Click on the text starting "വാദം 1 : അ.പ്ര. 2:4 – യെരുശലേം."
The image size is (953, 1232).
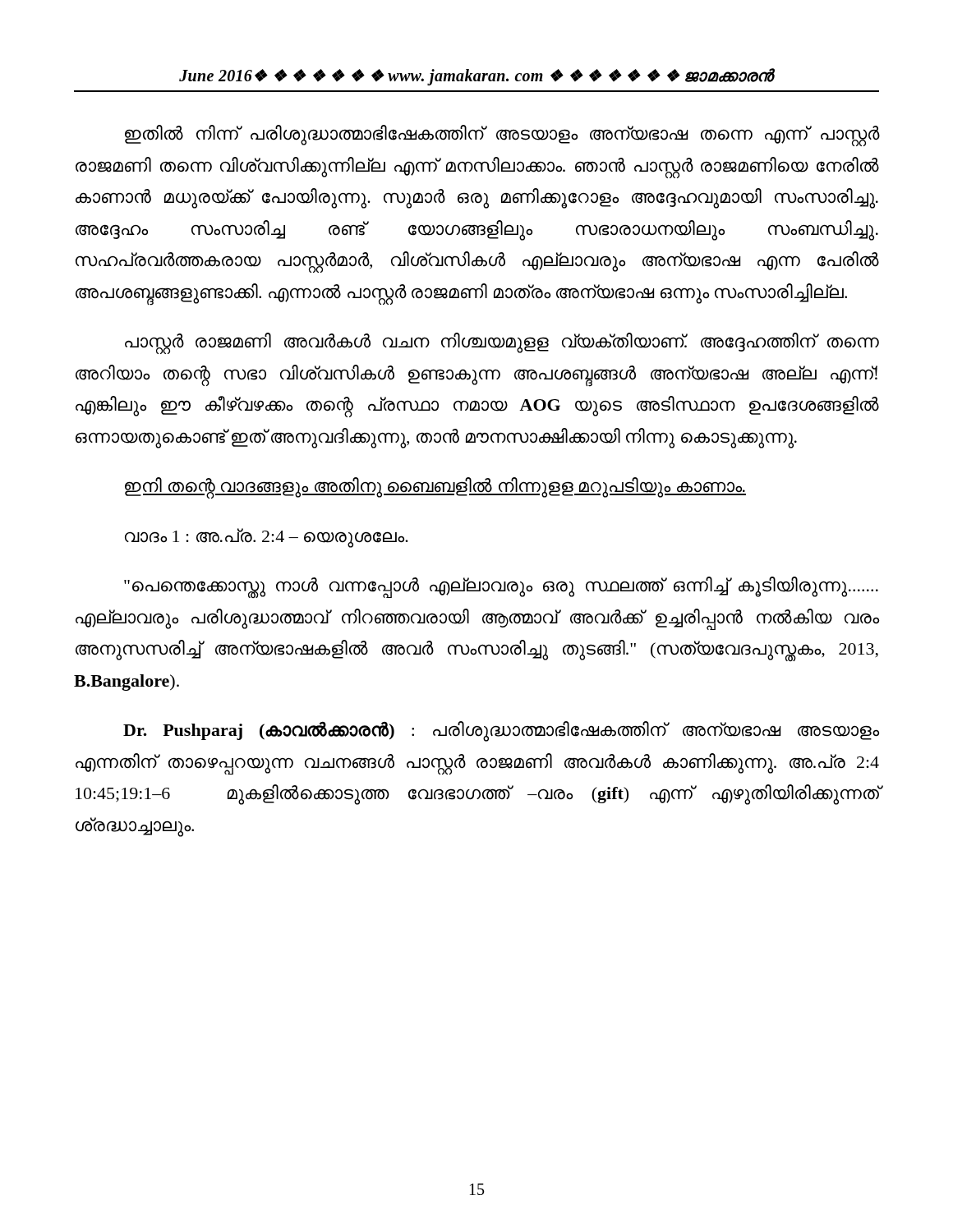(266, 535)
